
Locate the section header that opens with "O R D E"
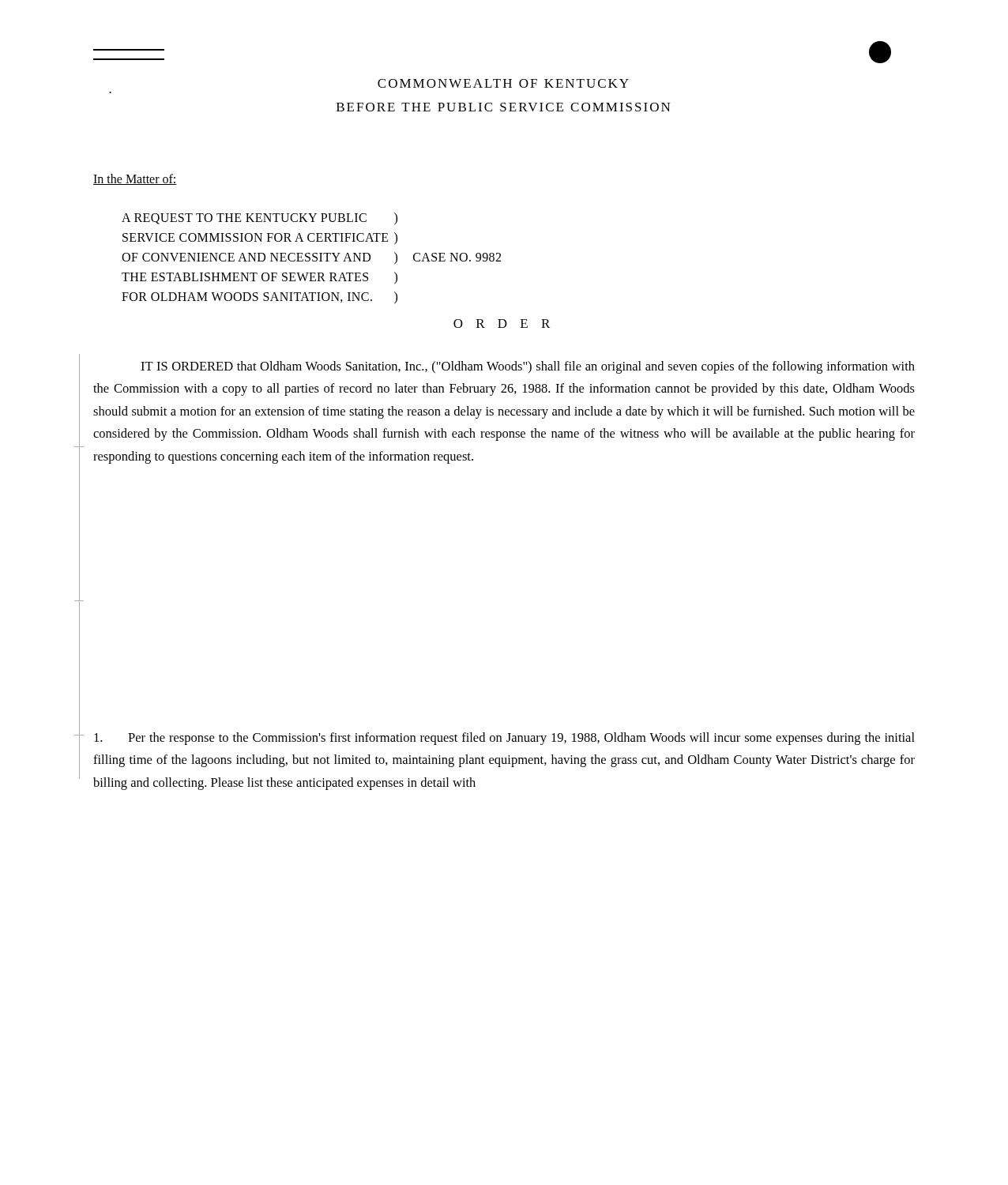[x=504, y=324]
